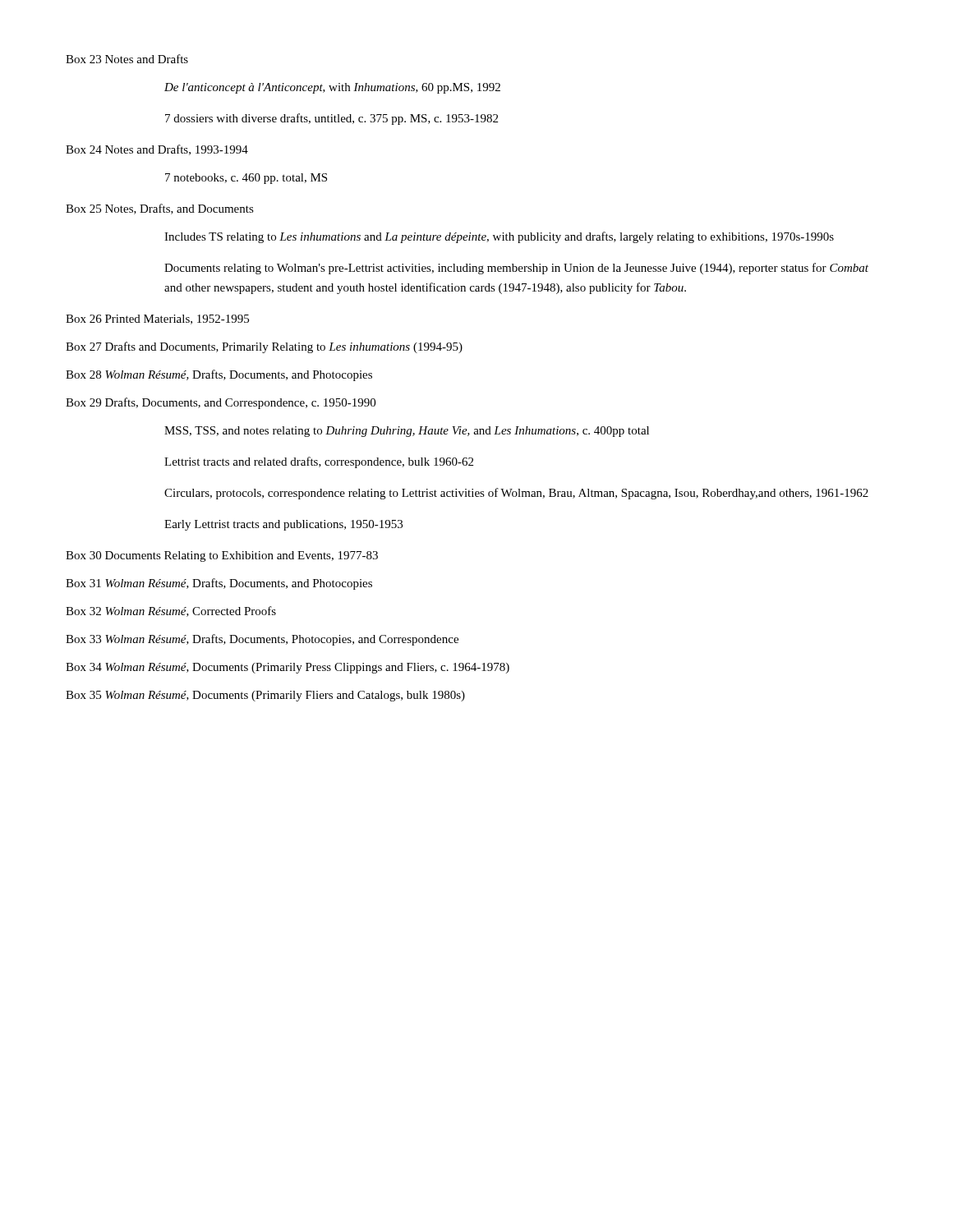Click on the passage starting "Box 27 Drafts and Documents, Primarily"

pos(264,347)
